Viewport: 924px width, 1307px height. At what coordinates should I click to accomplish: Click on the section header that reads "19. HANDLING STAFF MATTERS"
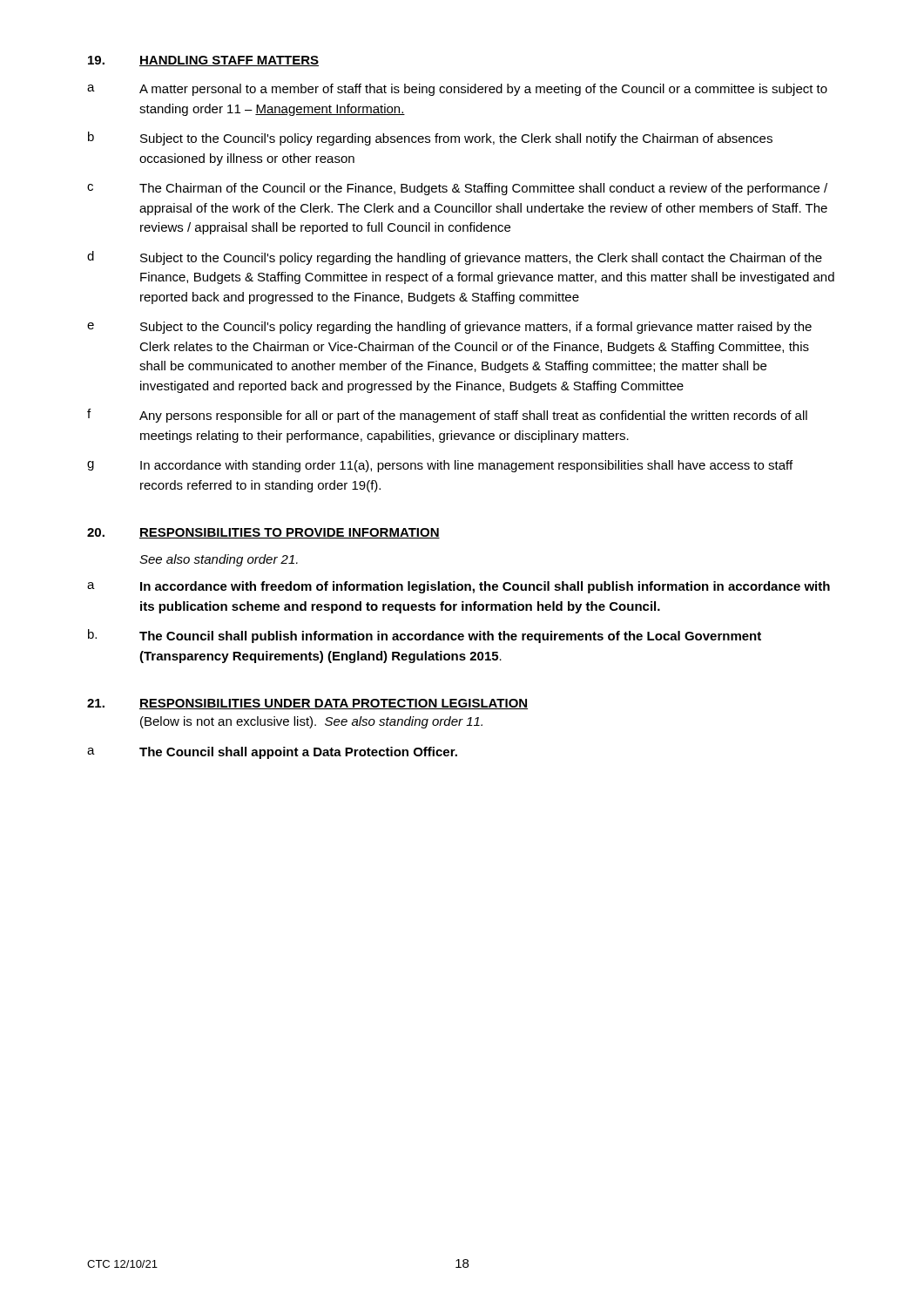click(203, 60)
